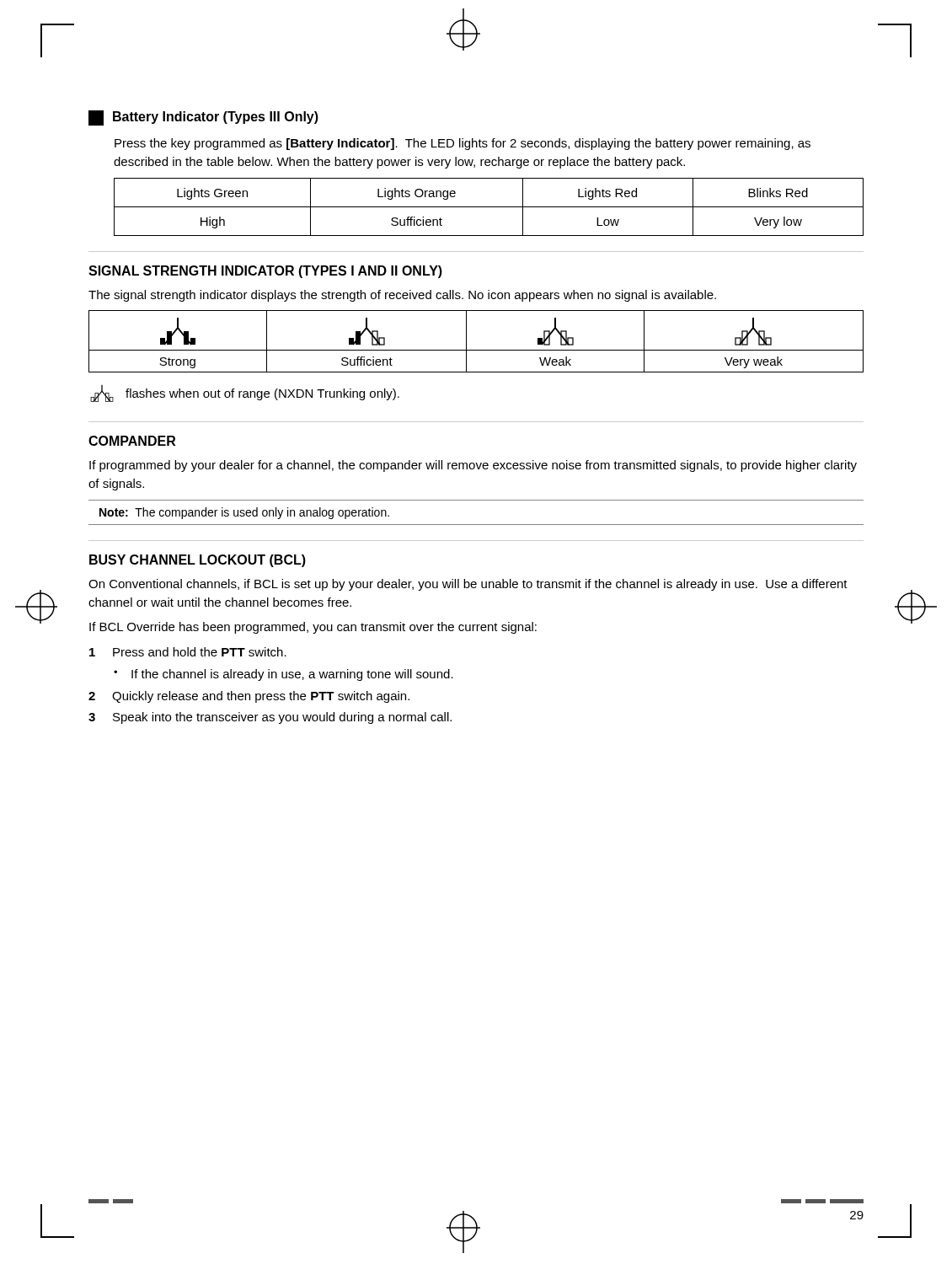The width and height of the screenshot is (952, 1264).
Task: Find the text starting "flashes when out of range (NXDN Trunking"
Action: tap(244, 393)
